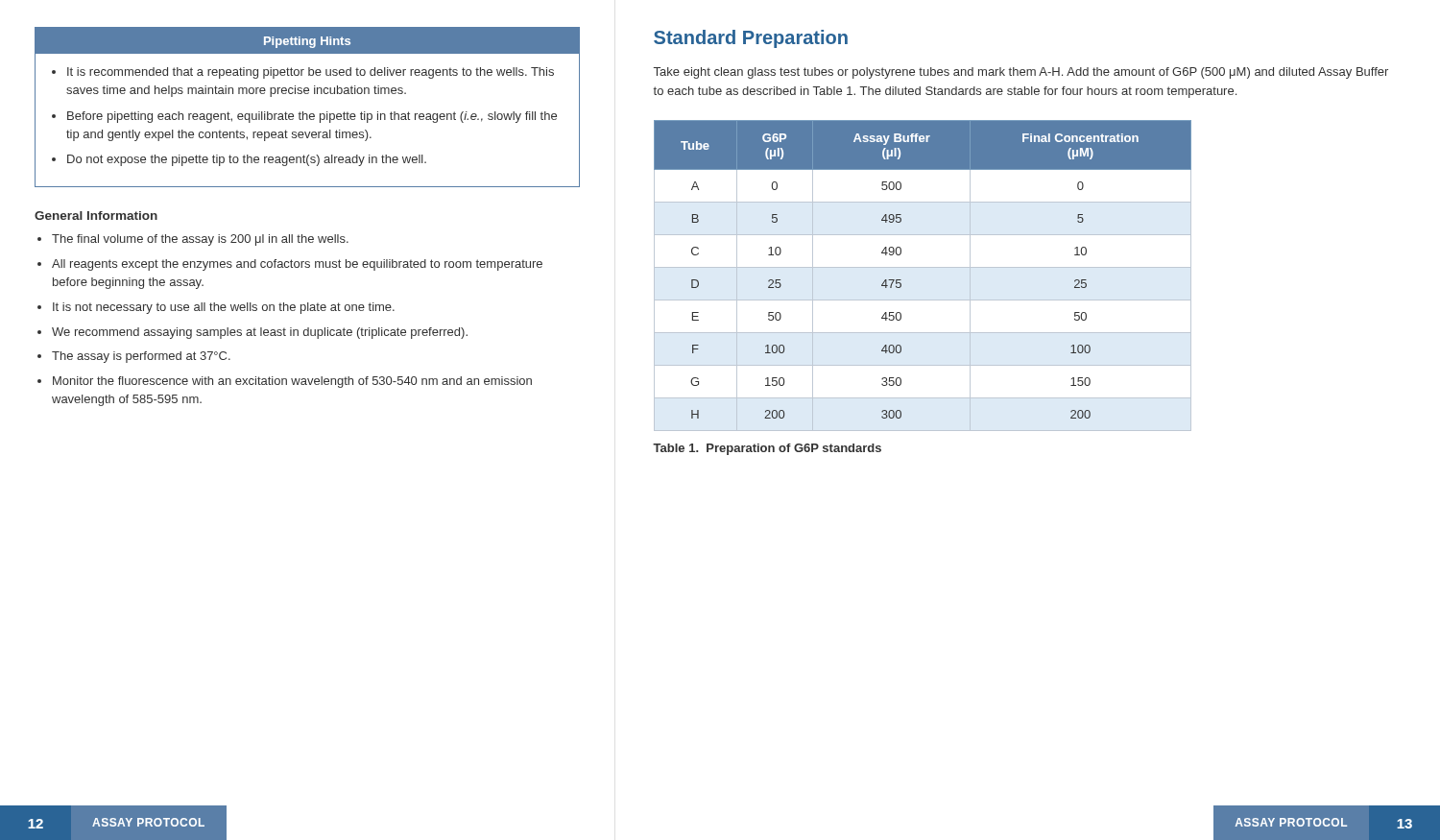This screenshot has width=1440, height=840.
Task: Locate the list item containing "The assay is performed at 37°C."
Action: pyautogui.click(x=141, y=356)
